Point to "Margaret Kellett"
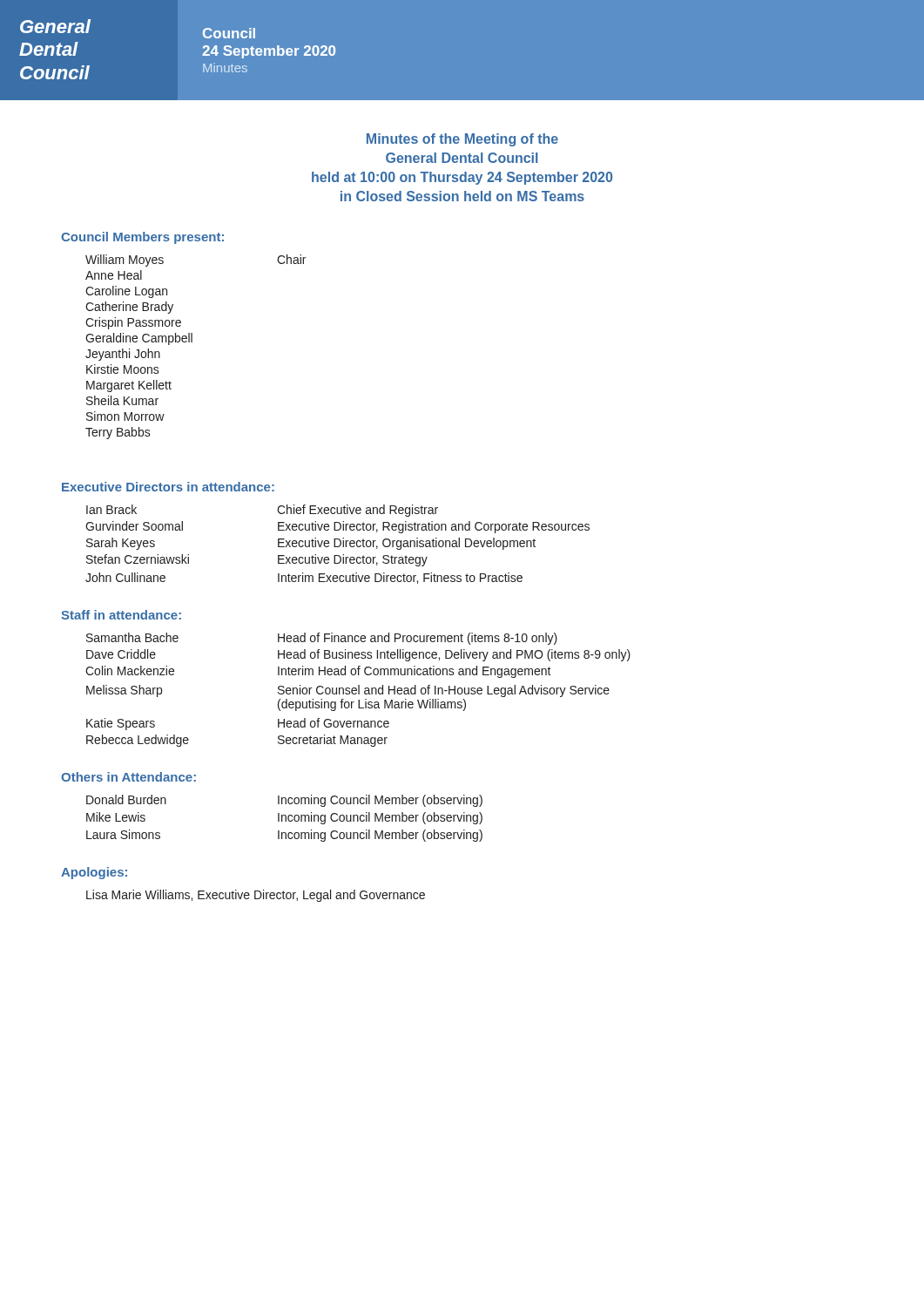This screenshot has height=1307, width=924. 181,385
